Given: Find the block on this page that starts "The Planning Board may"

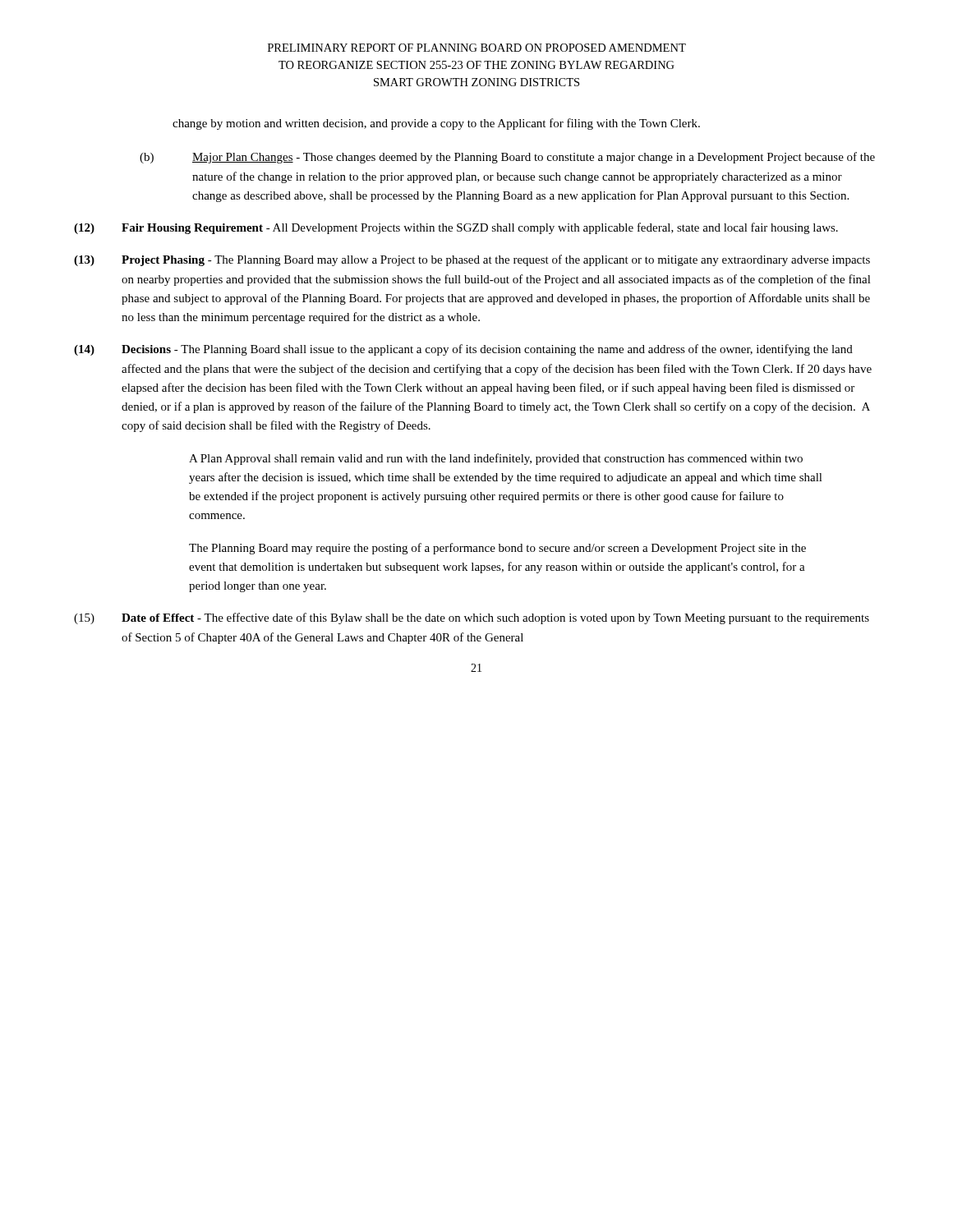Looking at the screenshot, I should (x=498, y=567).
